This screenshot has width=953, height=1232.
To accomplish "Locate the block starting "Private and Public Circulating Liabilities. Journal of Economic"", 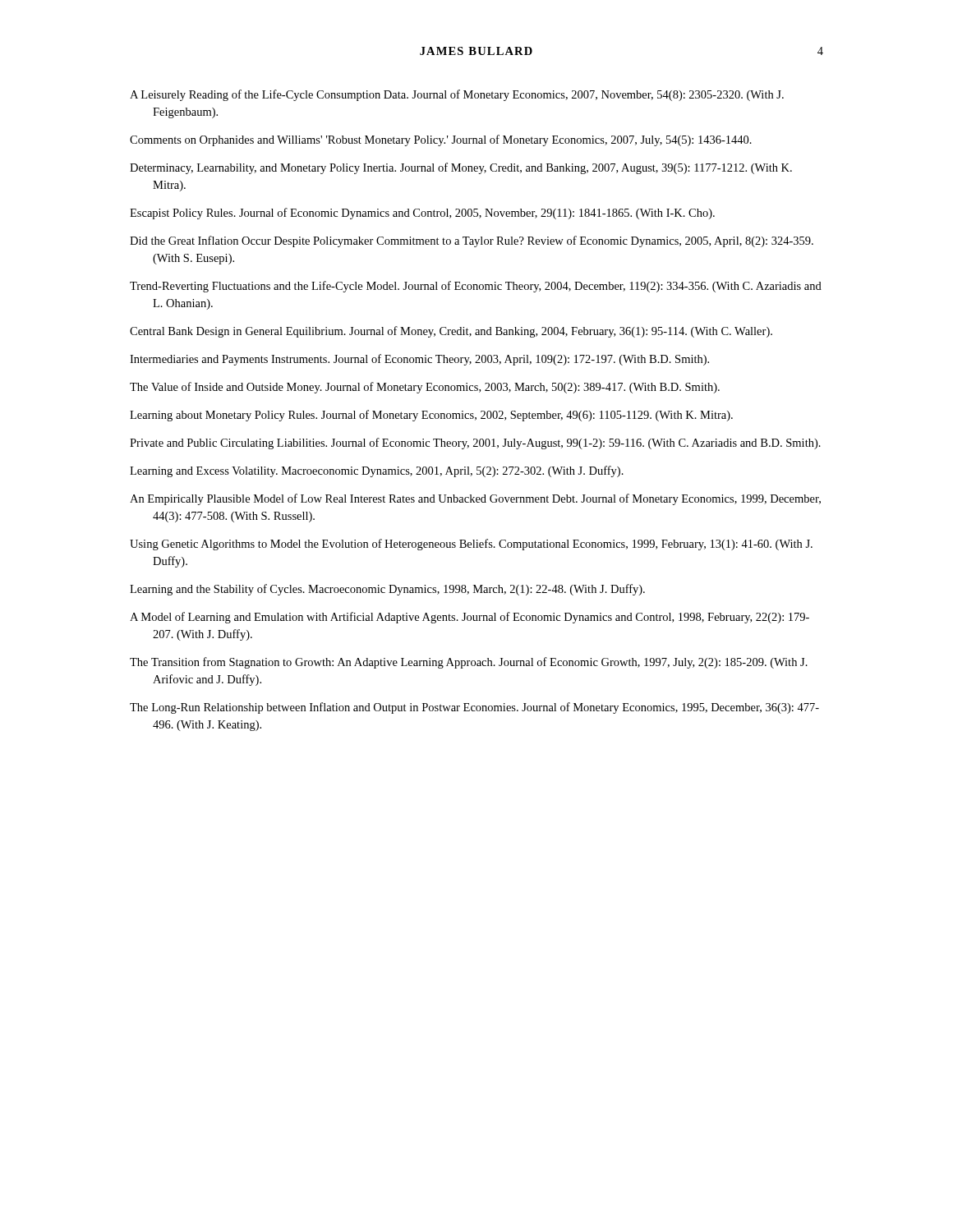I will (x=475, y=443).
